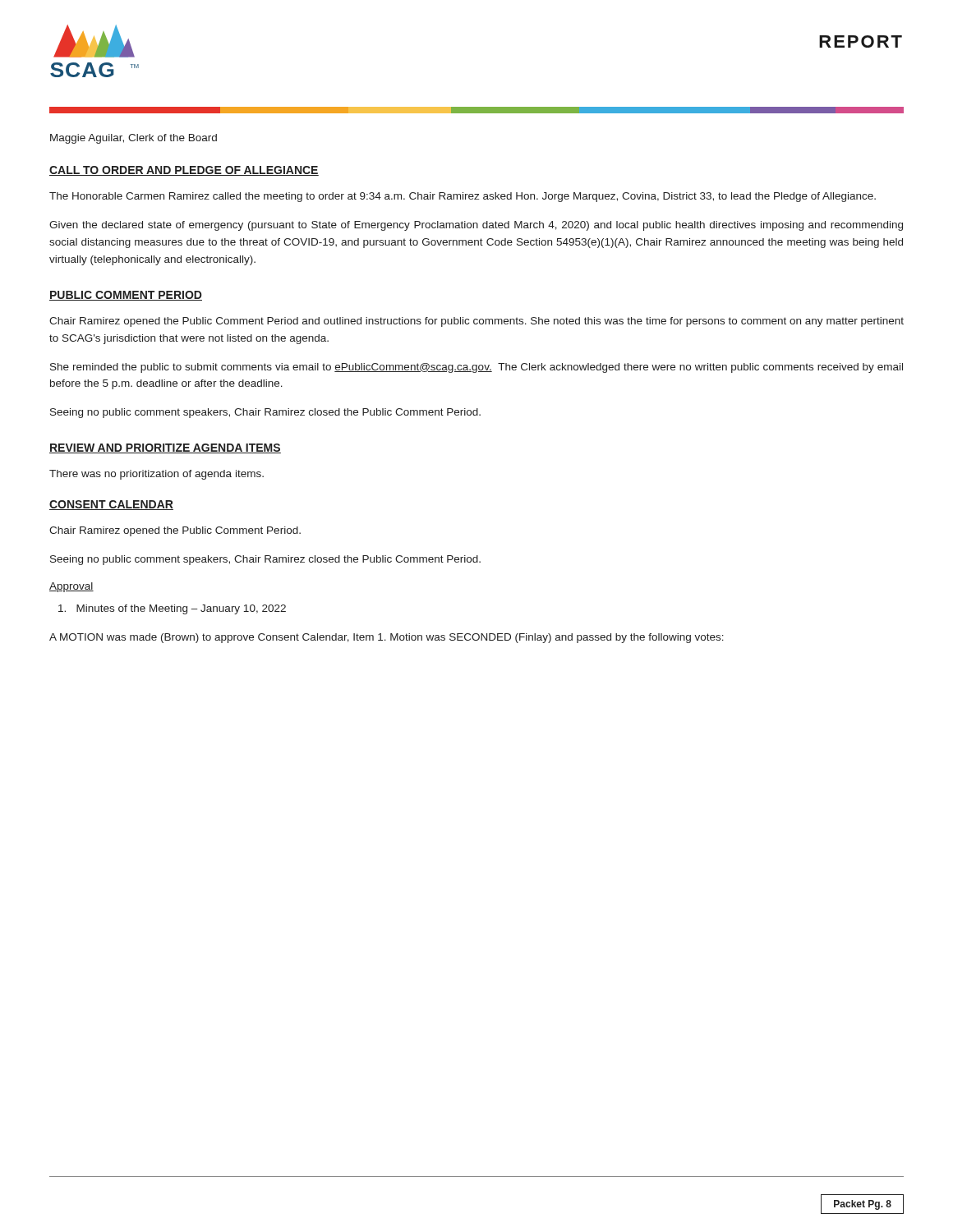Find the block starting "CONSENT CALENDAR"
The height and width of the screenshot is (1232, 953).
[111, 504]
